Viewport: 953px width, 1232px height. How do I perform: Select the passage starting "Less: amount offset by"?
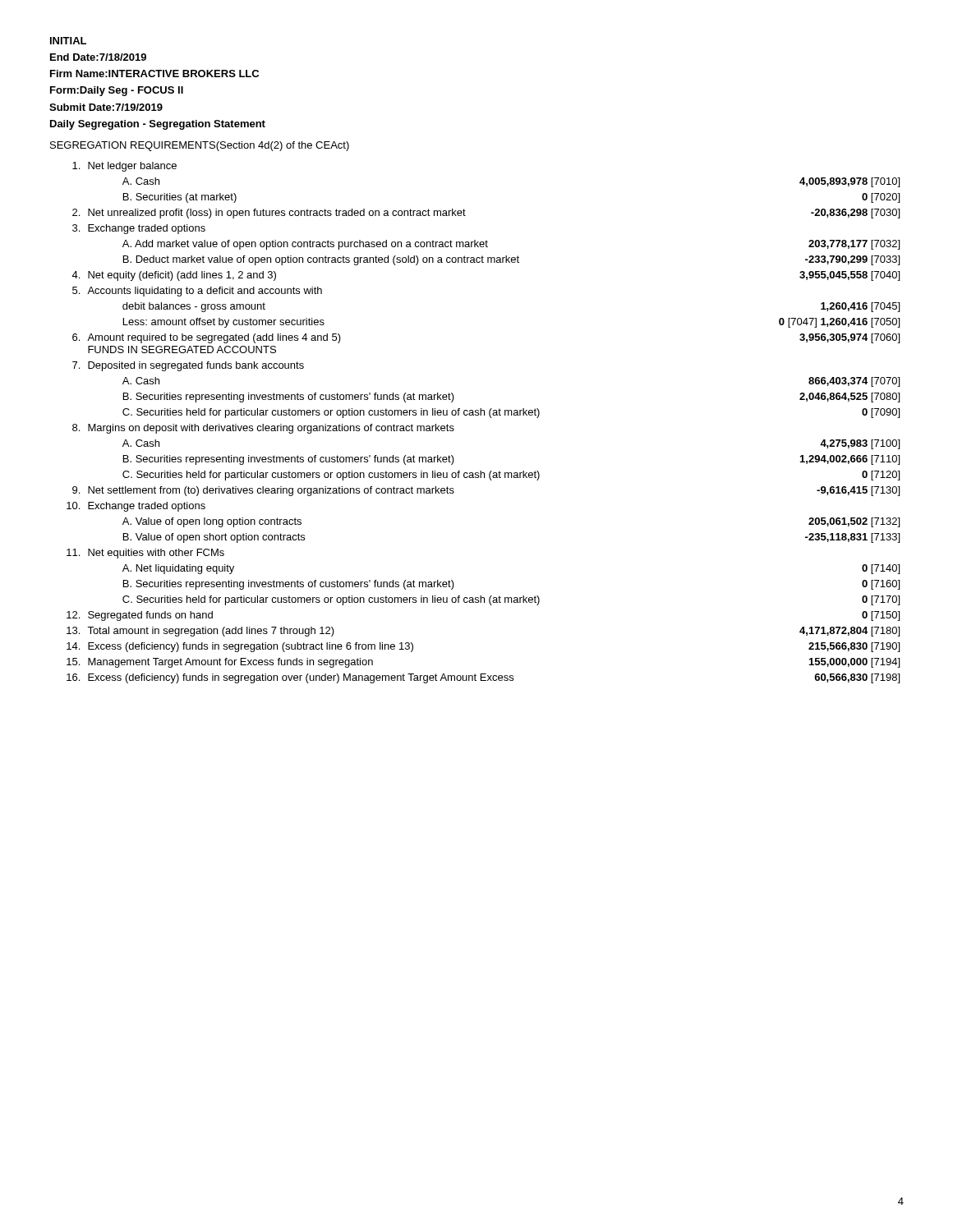(x=220, y=322)
